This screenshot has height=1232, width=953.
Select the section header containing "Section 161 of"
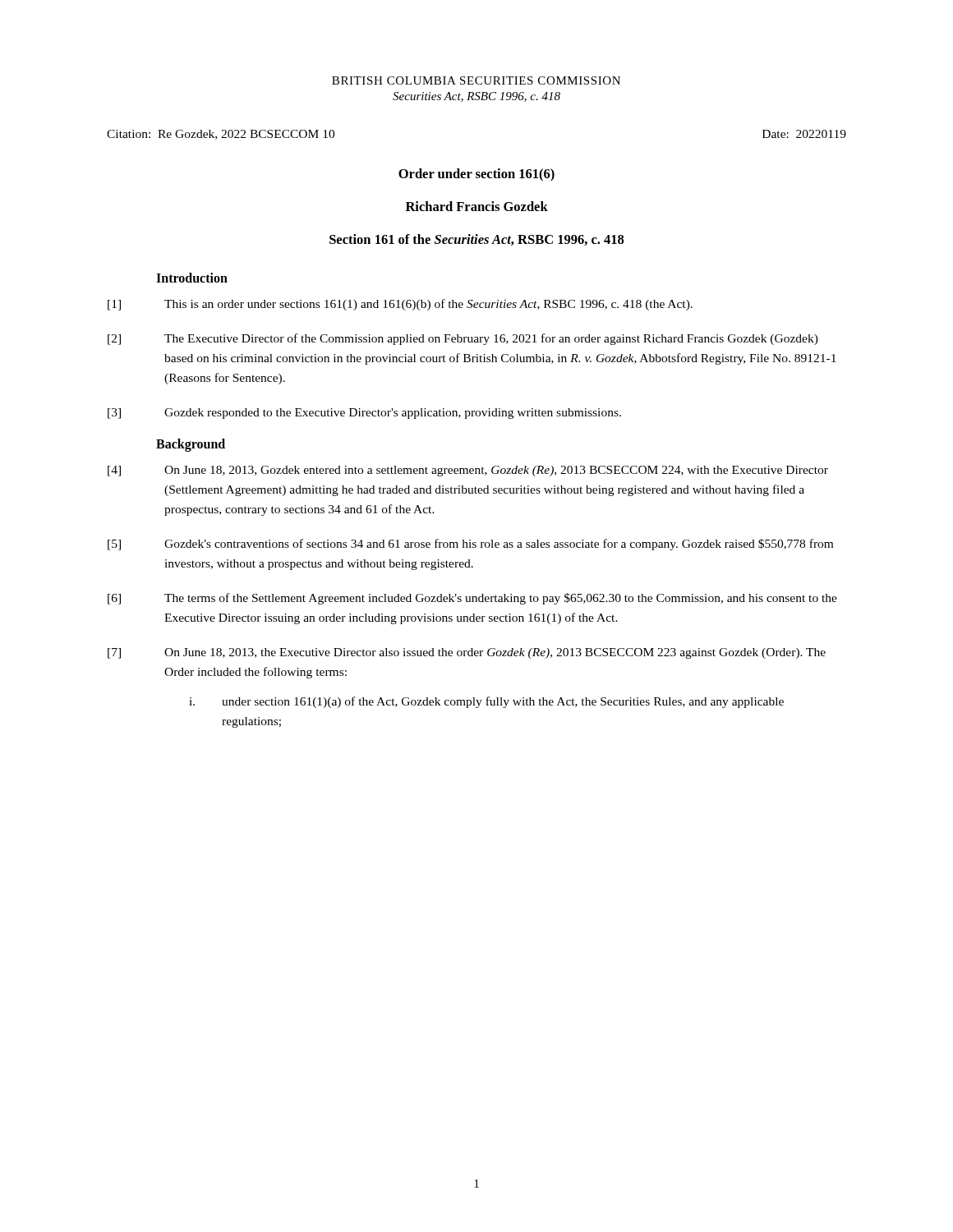point(476,239)
